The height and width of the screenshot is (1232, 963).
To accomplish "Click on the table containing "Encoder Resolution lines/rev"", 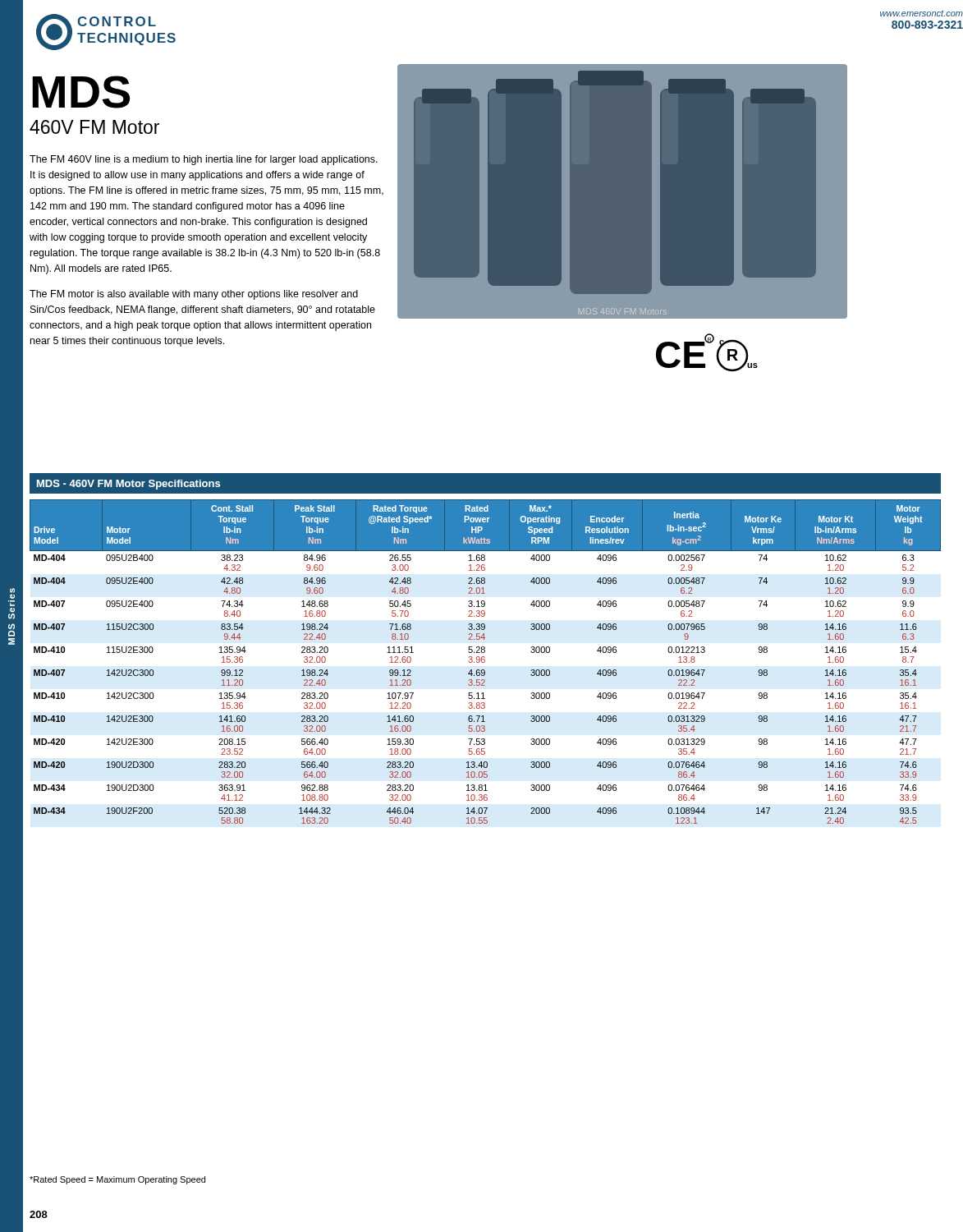I will (485, 663).
